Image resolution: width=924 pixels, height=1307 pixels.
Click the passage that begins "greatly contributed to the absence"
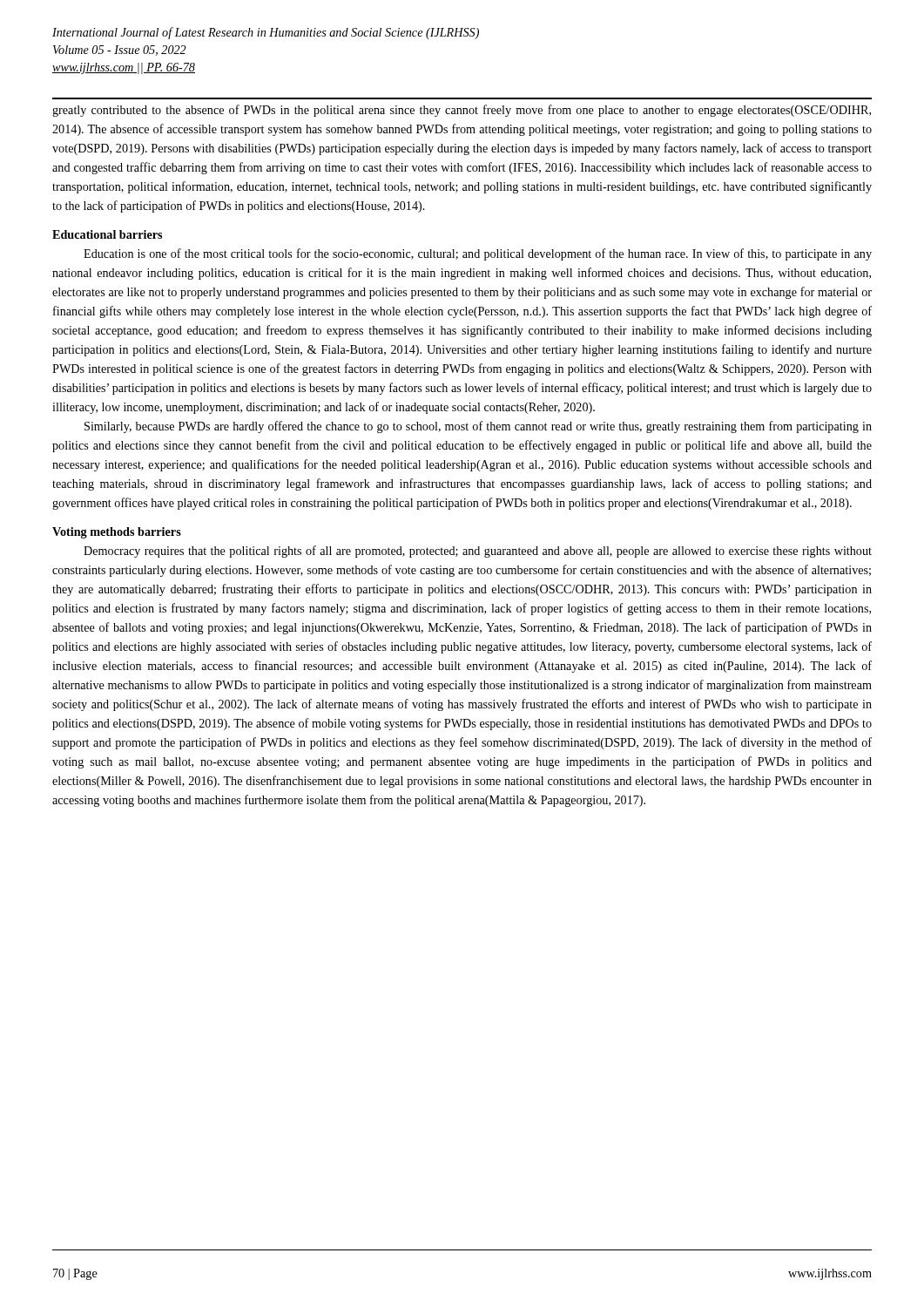[x=462, y=158]
